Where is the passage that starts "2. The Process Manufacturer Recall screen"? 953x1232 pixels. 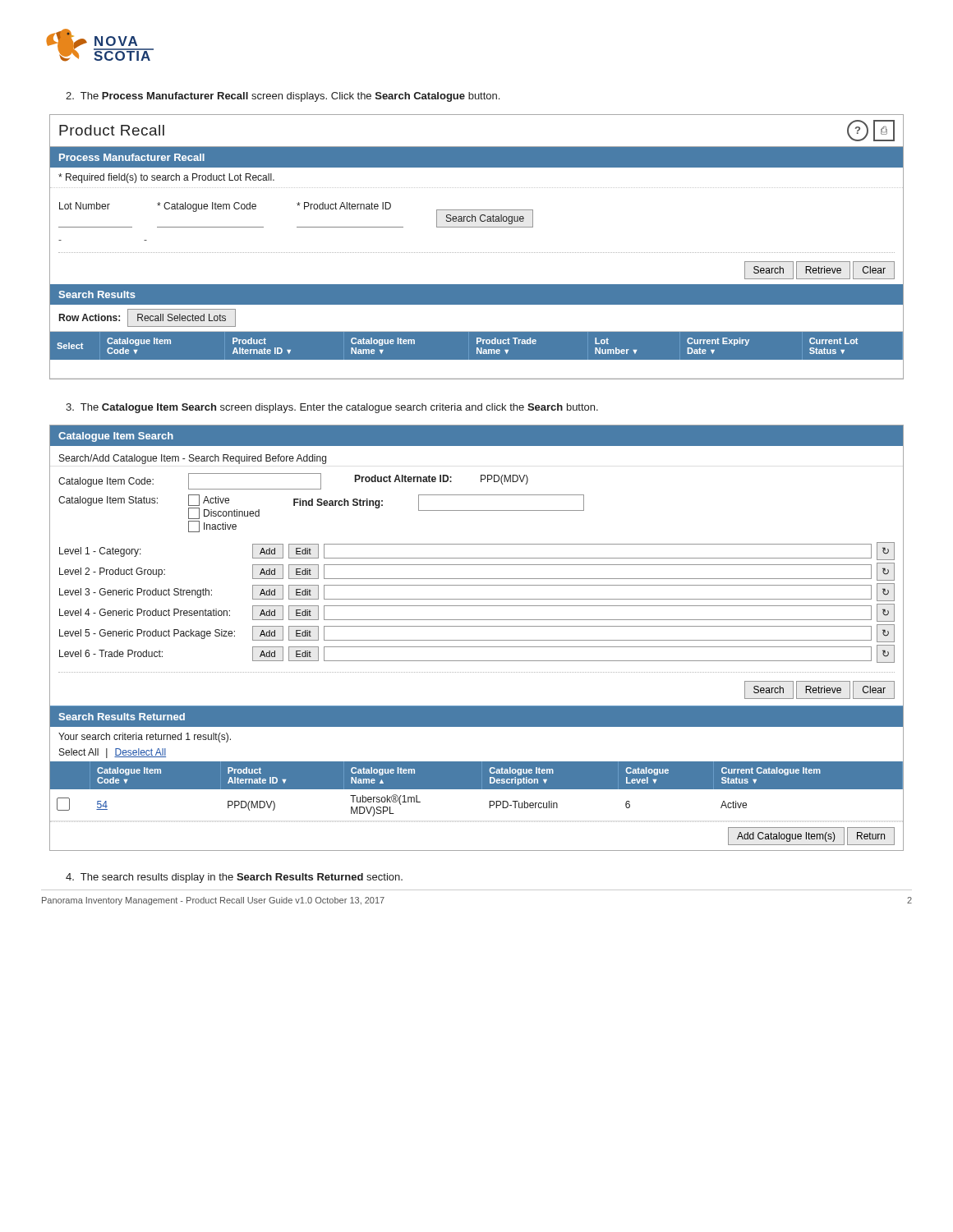(x=283, y=96)
